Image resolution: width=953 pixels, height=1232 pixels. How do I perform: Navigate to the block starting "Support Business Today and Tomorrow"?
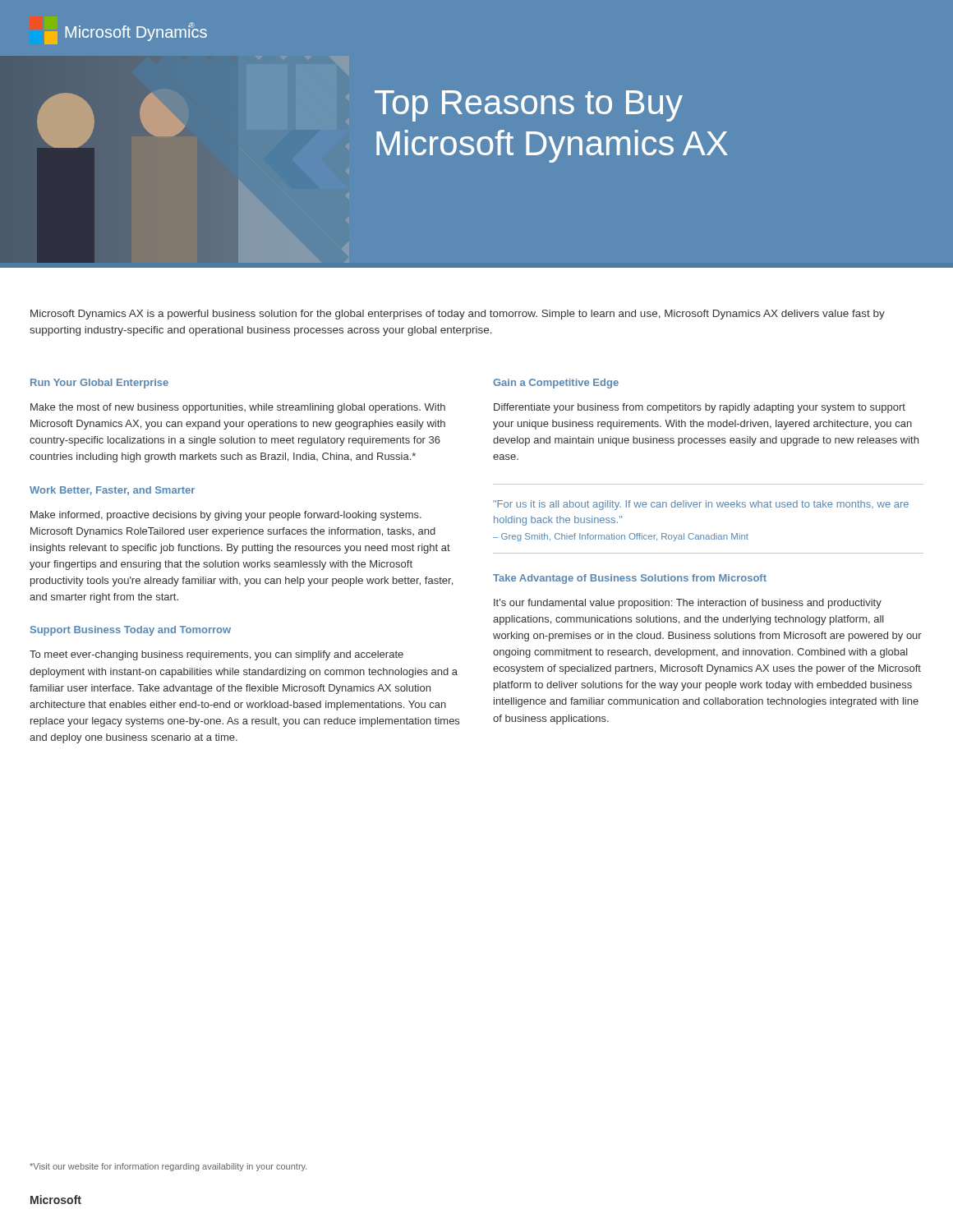131,631
